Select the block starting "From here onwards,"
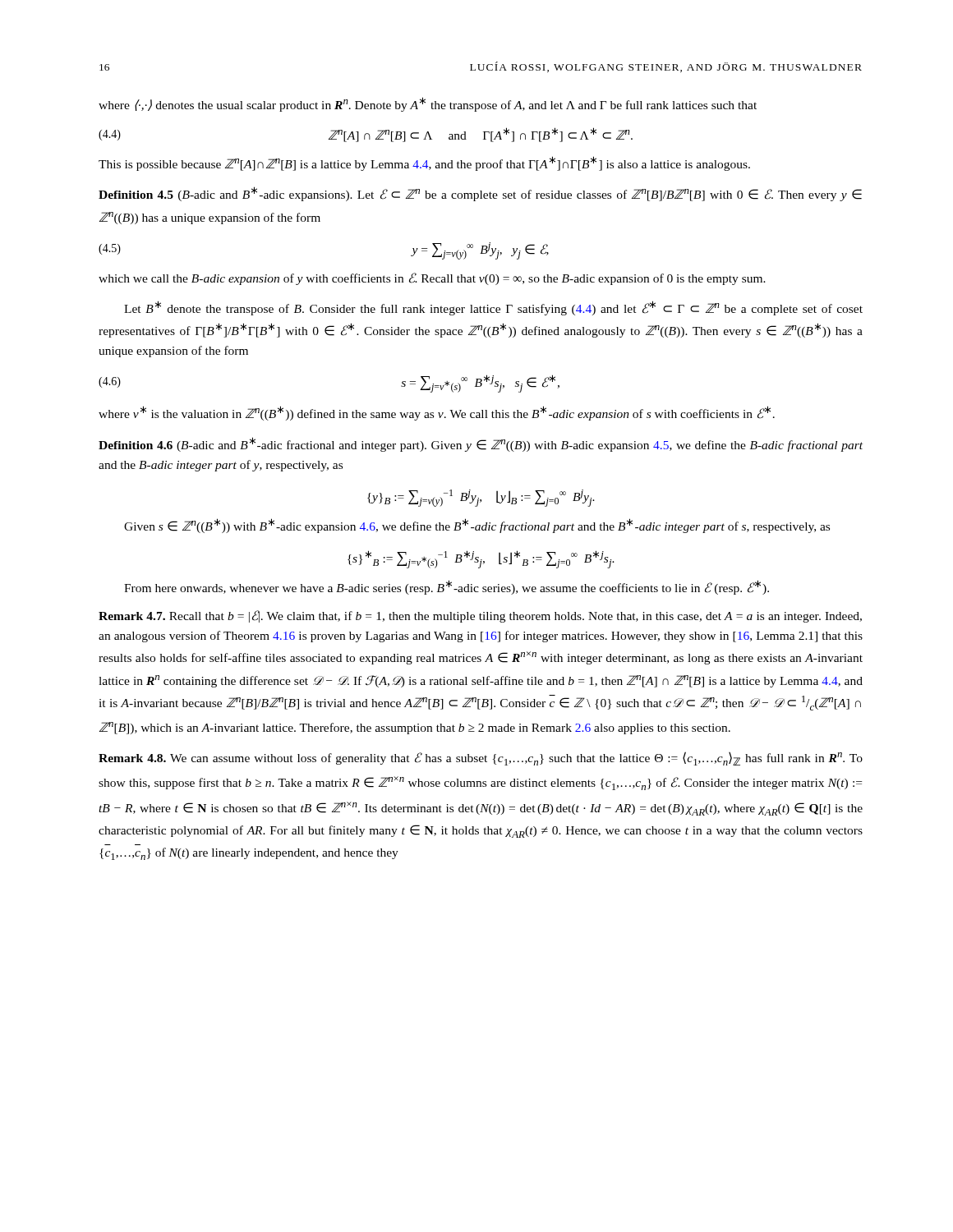Image resolution: width=953 pixels, height=1232 pixels. 481,587
